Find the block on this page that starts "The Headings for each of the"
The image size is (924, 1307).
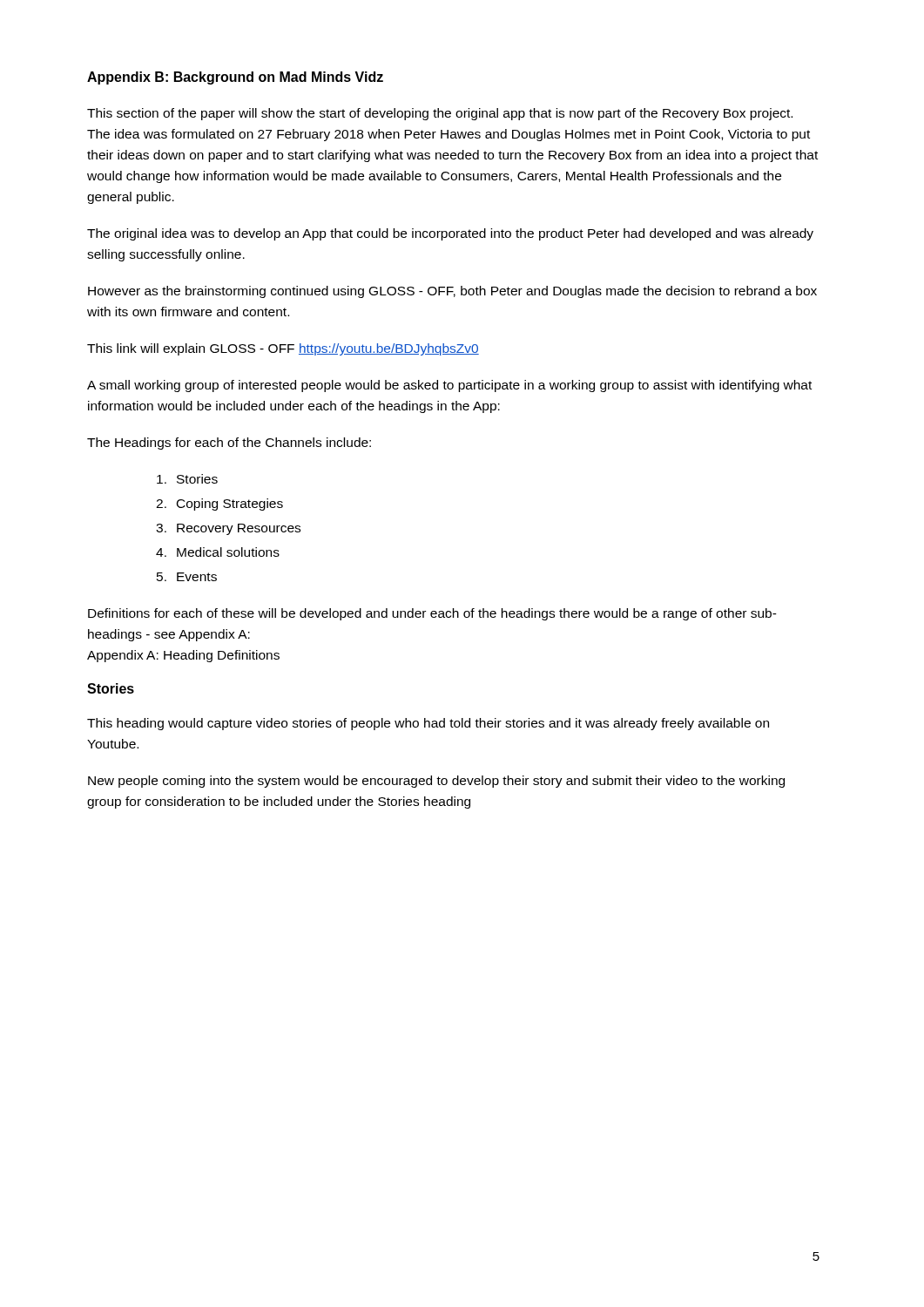(230, 442)
